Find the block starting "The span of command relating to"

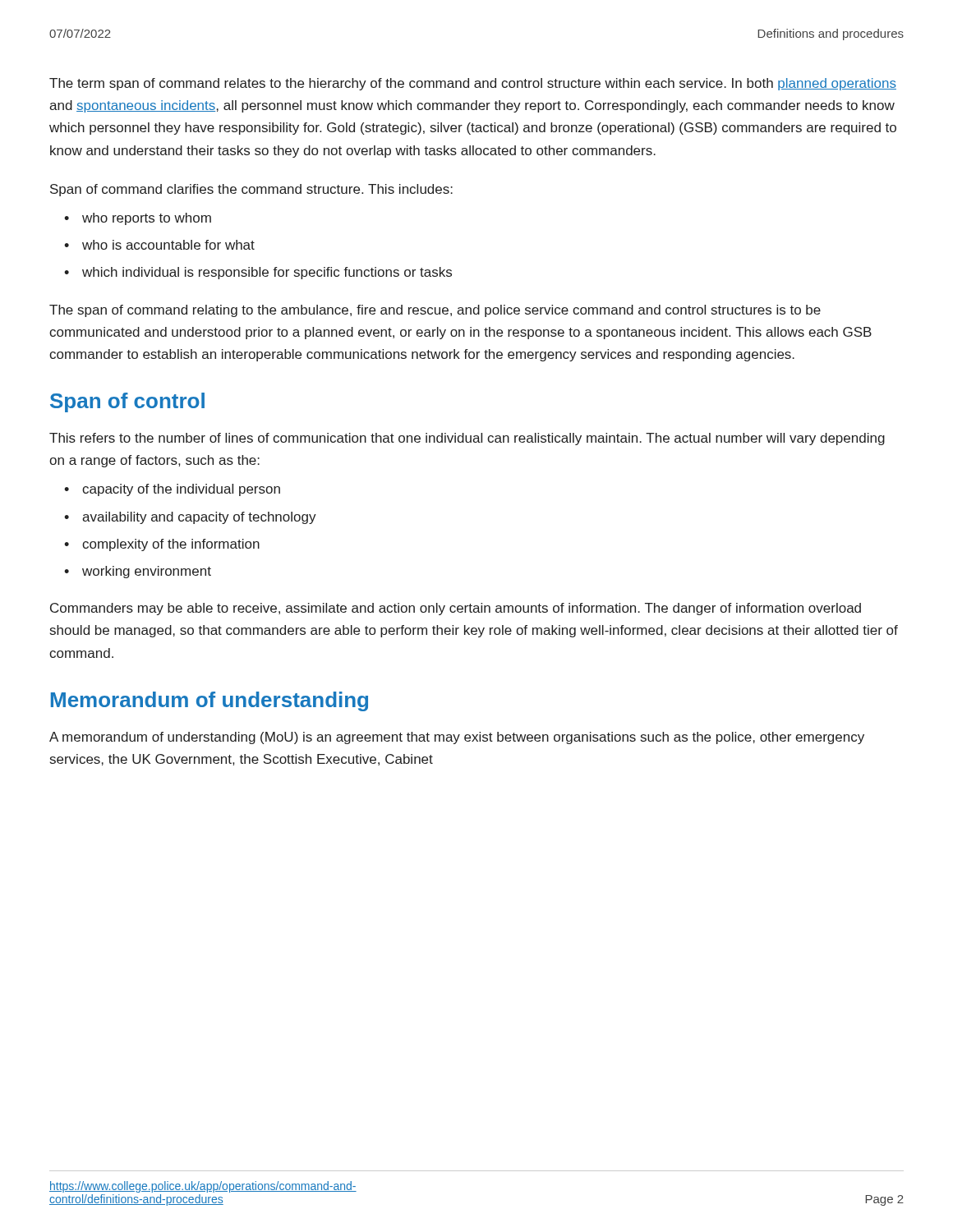[x=461, y=332]
